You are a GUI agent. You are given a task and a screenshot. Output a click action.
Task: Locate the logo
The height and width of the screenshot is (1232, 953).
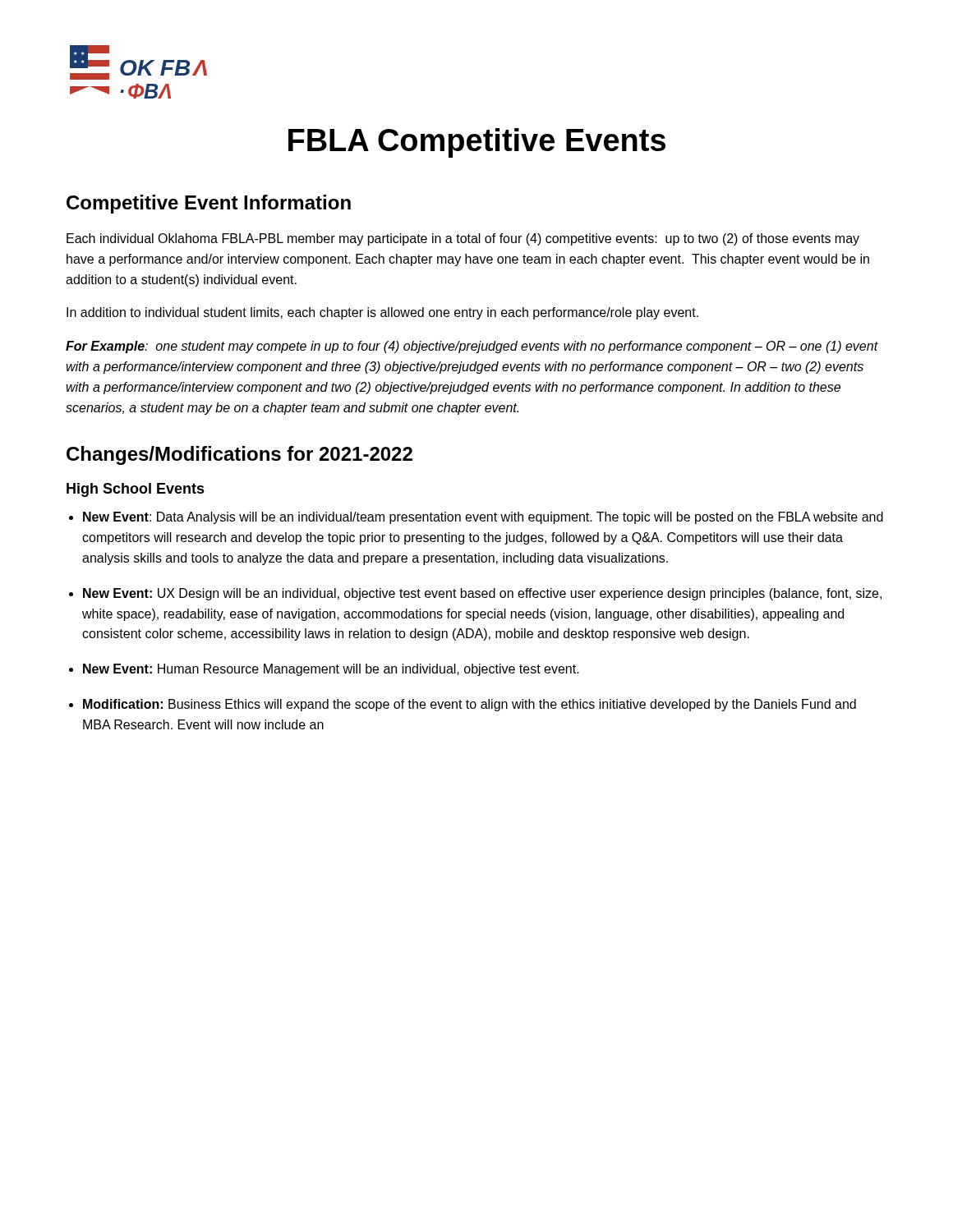476,78
